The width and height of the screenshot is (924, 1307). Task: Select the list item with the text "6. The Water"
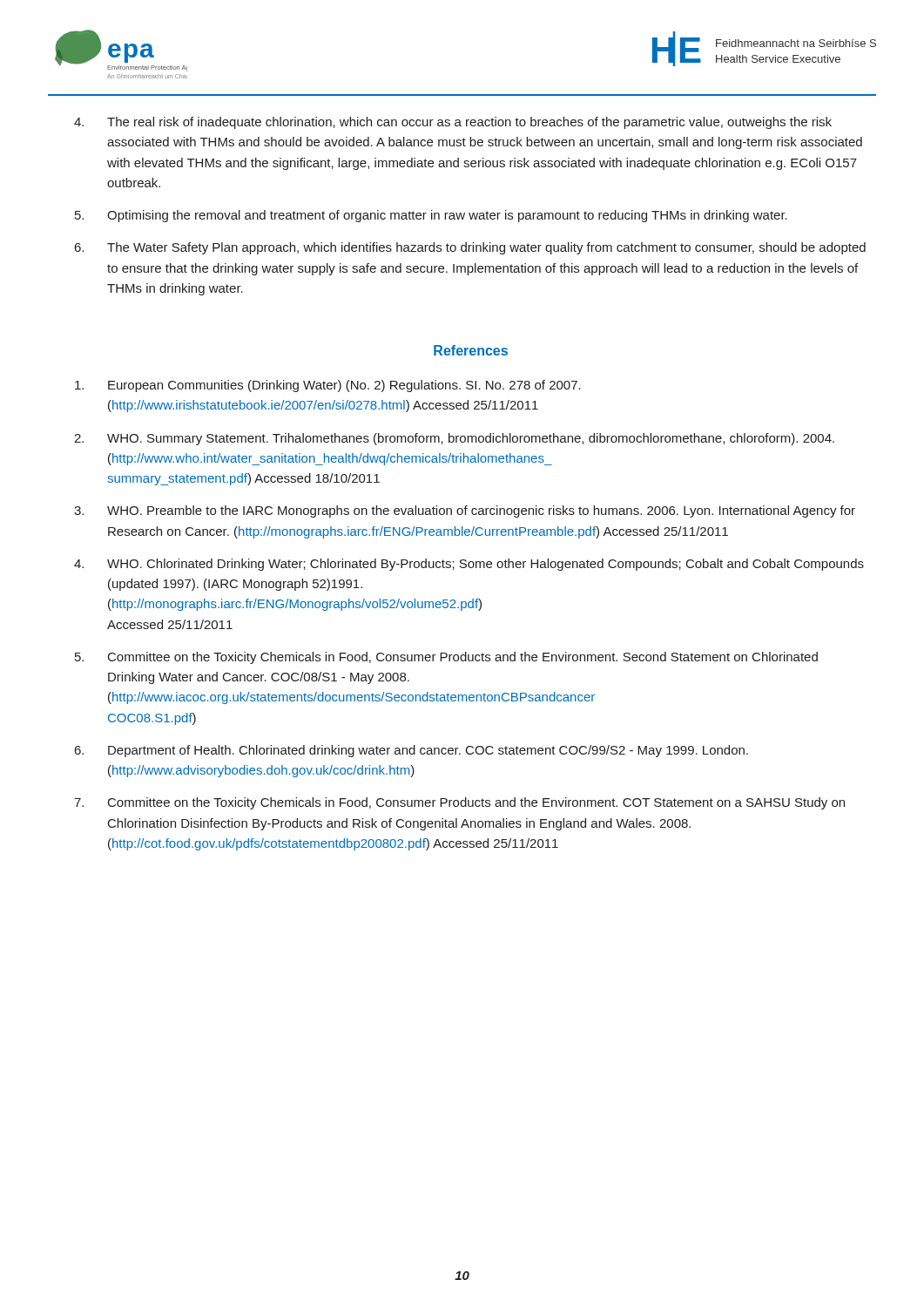[471, 268]
